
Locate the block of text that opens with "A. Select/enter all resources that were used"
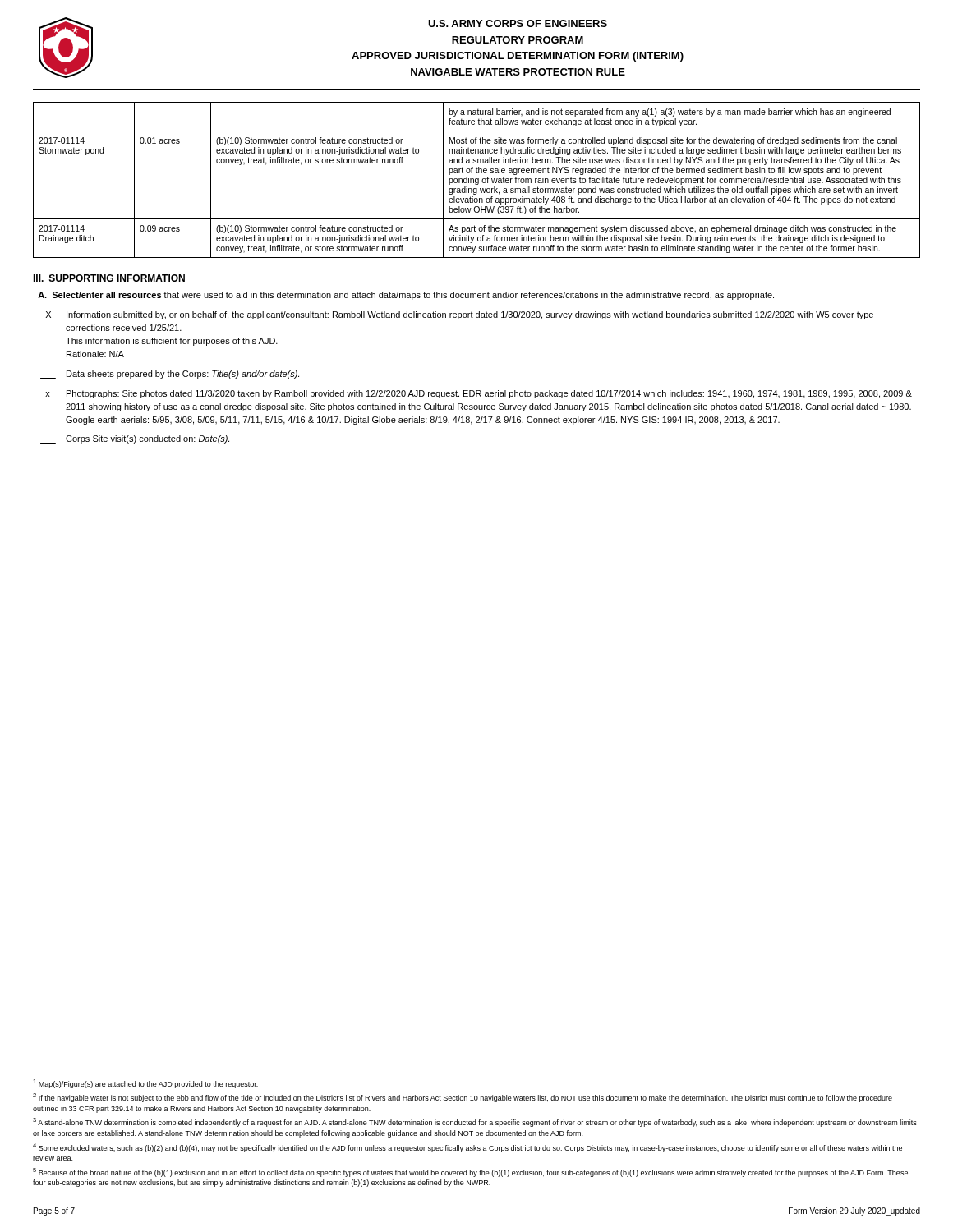tap(404, 295)
